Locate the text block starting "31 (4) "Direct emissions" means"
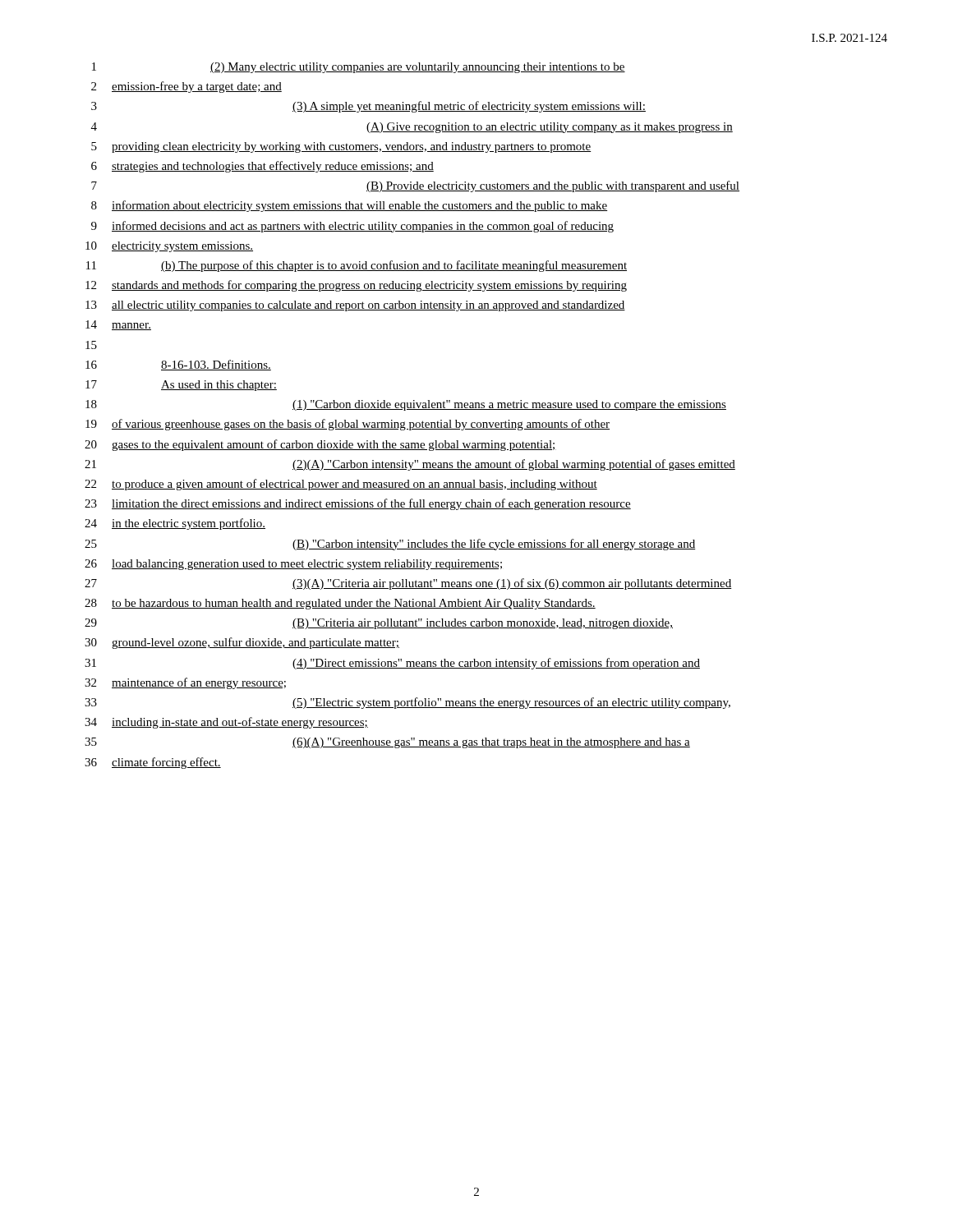The image size is (953, 1232). pyautogui.click(x=476, y=663)
